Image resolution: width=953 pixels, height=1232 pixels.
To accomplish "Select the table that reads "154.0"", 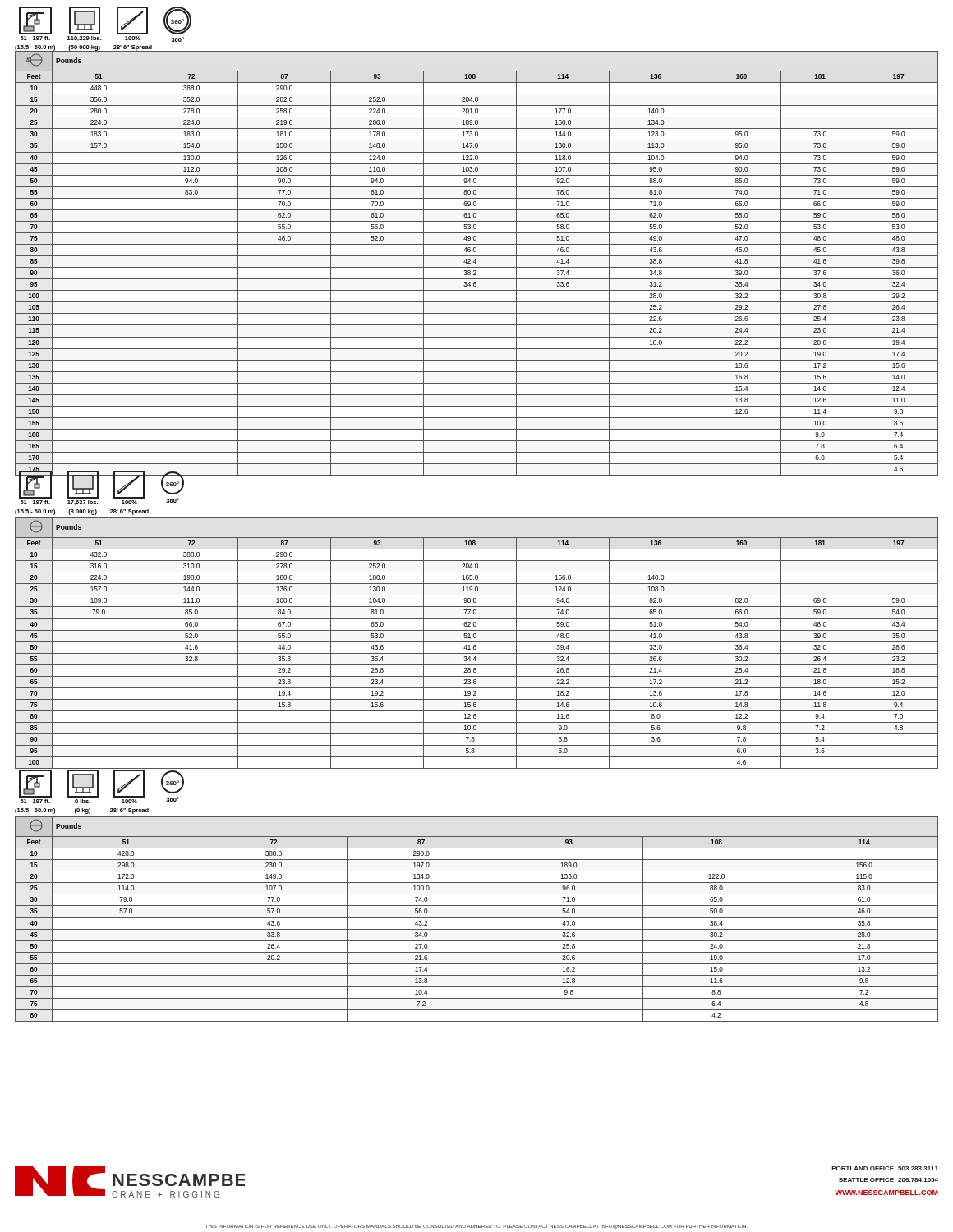I will pos(476,263).
